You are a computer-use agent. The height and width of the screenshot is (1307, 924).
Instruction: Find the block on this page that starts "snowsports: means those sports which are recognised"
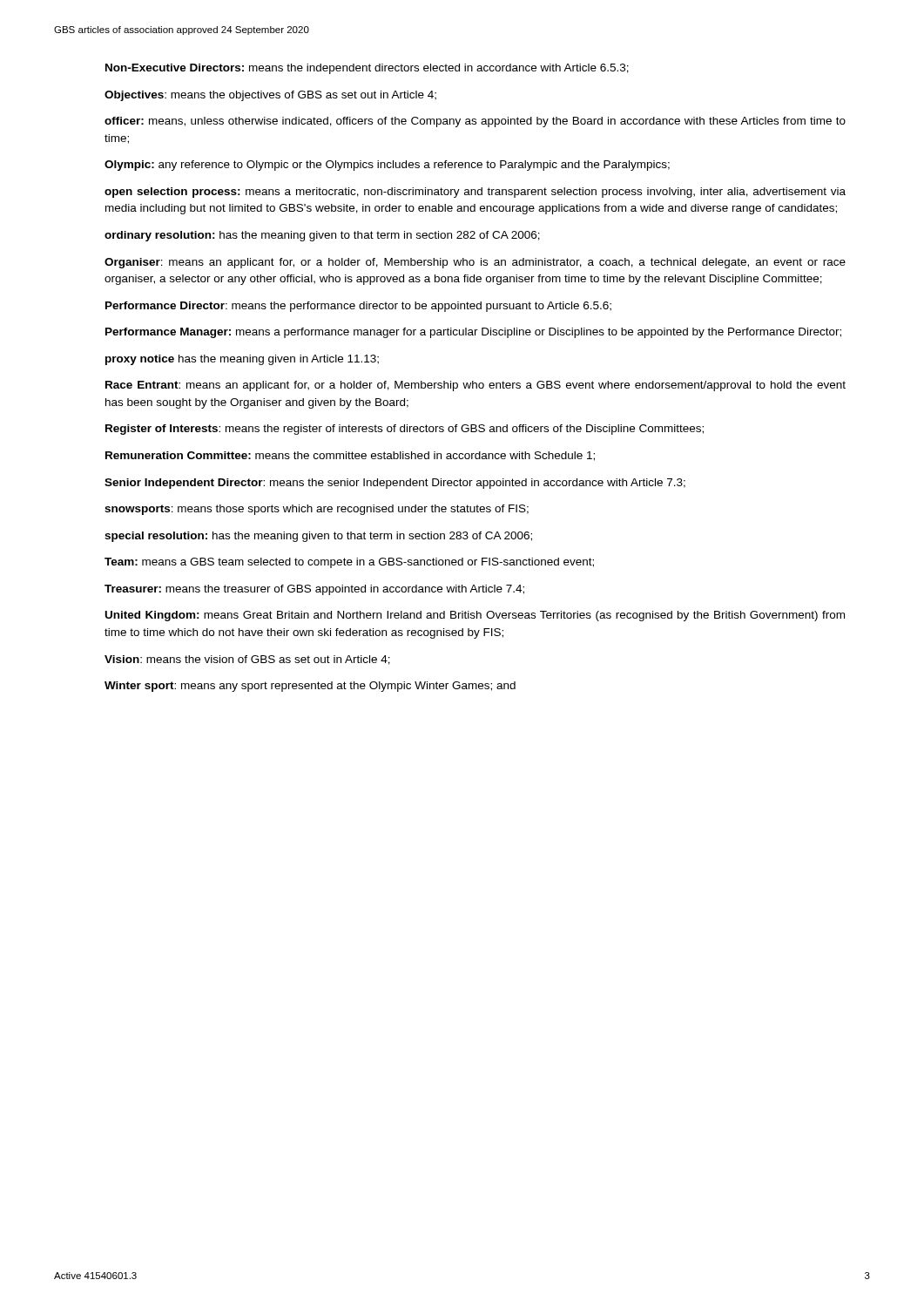point(317,509)
